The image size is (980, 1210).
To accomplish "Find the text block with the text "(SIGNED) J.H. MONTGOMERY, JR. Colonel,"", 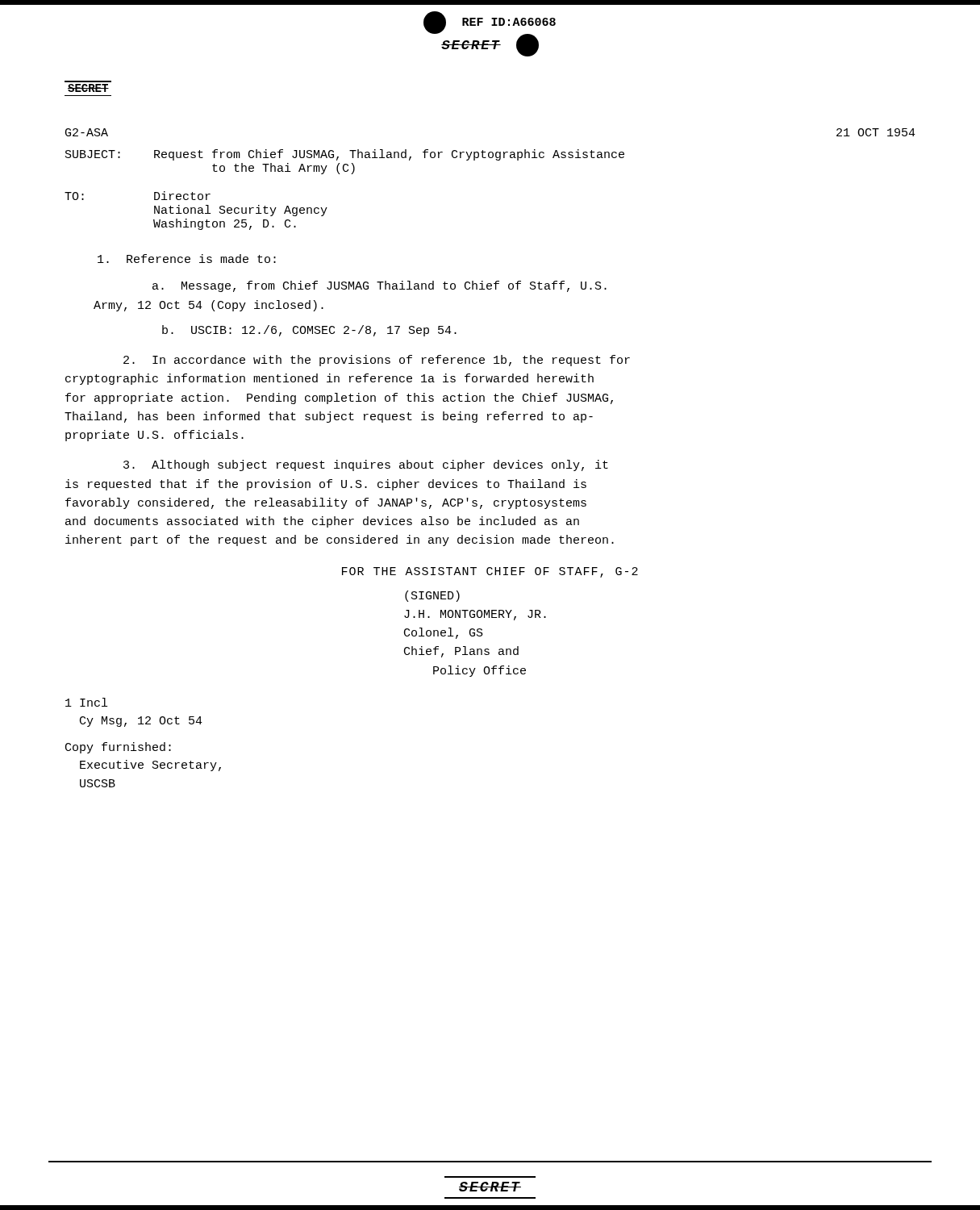I will tap(476, 634).
